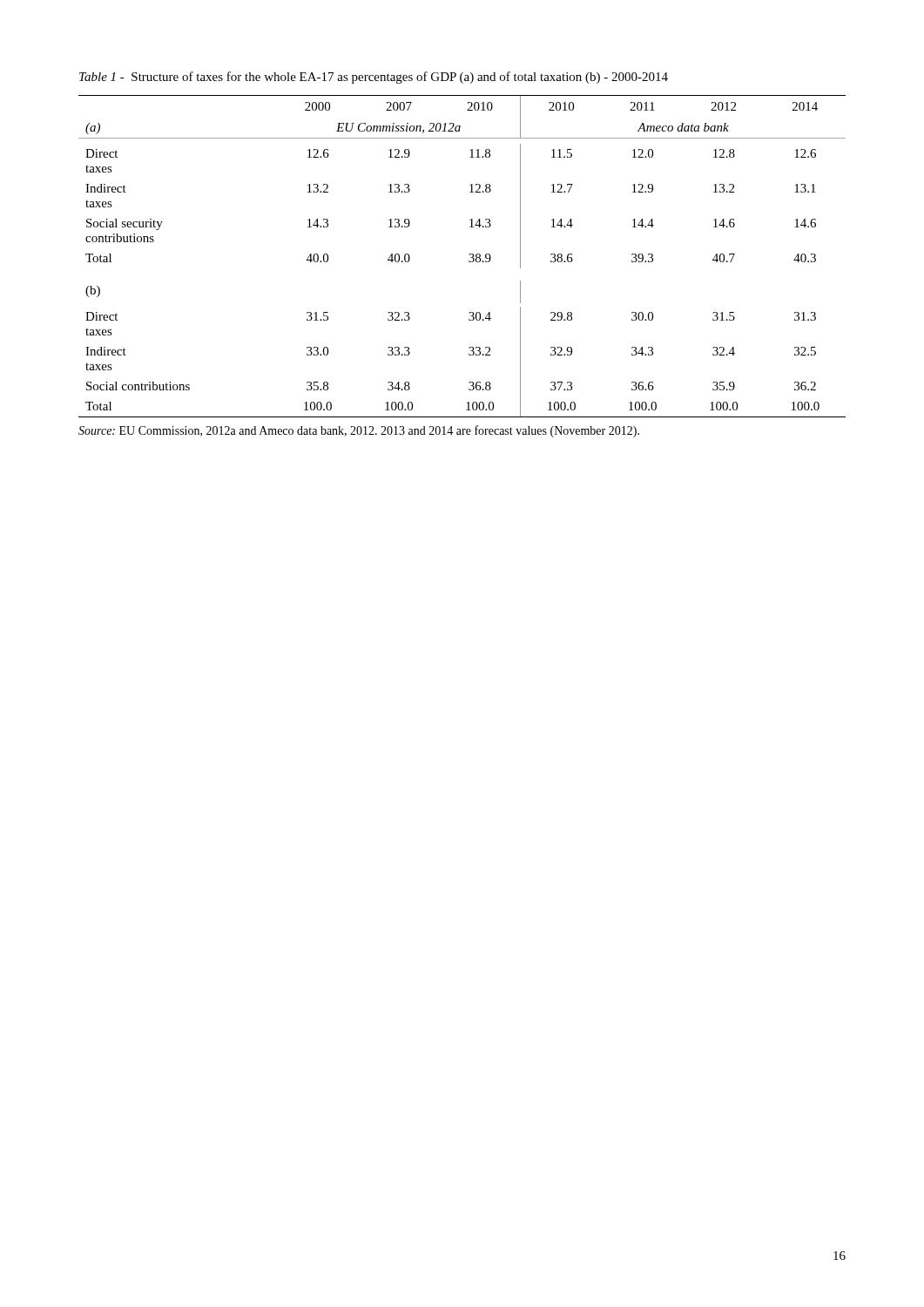Find the caption on this page that starts "Table 1 - Structure of taxes"
This screenshot has height=1307, width=924.
(373, 77)
